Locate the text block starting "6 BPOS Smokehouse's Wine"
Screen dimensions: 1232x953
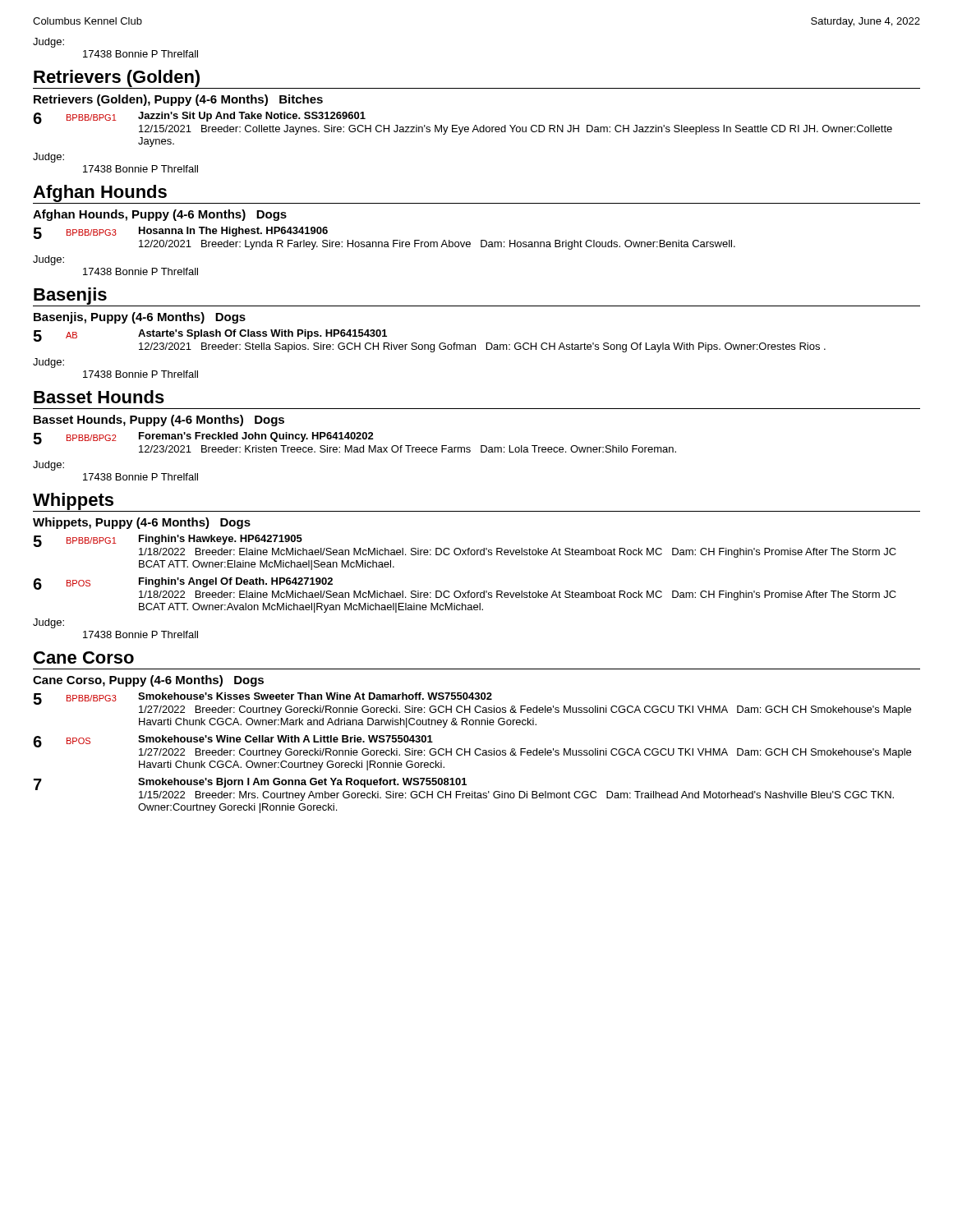(476, 752)
